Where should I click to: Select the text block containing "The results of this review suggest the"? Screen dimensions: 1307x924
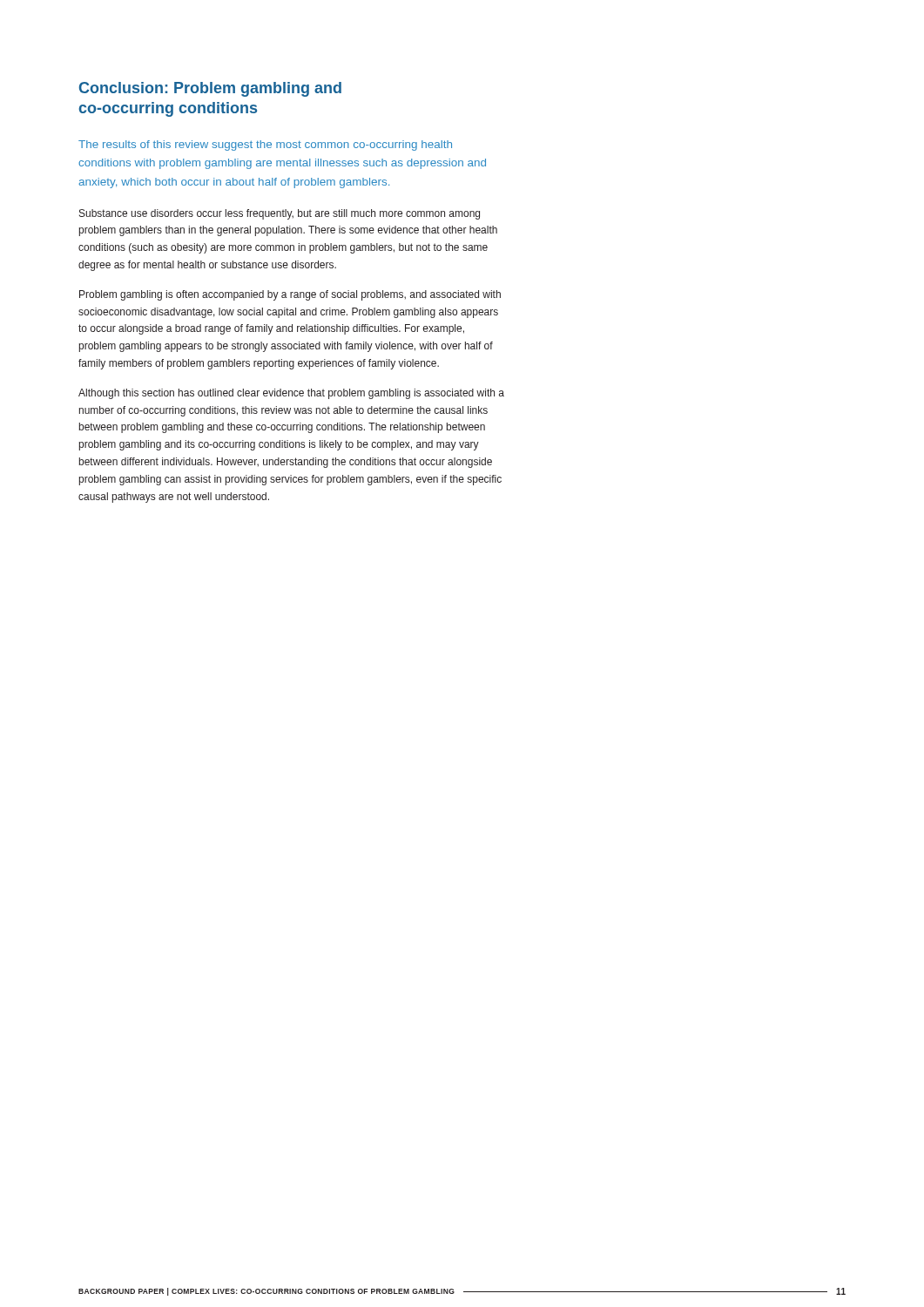coord(283,163)
